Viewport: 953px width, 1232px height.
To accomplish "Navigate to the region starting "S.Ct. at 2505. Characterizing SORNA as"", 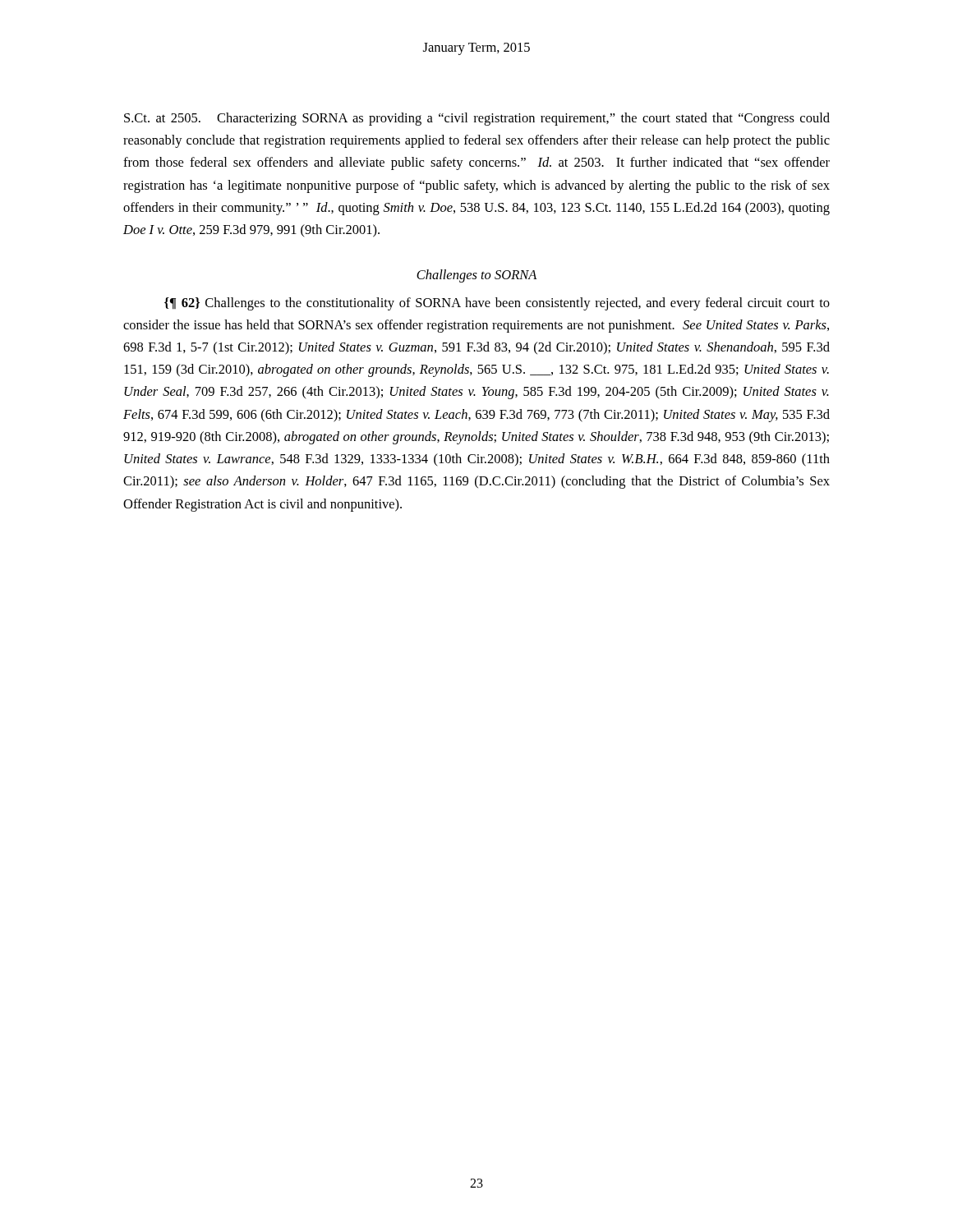I will click(476, 311).
